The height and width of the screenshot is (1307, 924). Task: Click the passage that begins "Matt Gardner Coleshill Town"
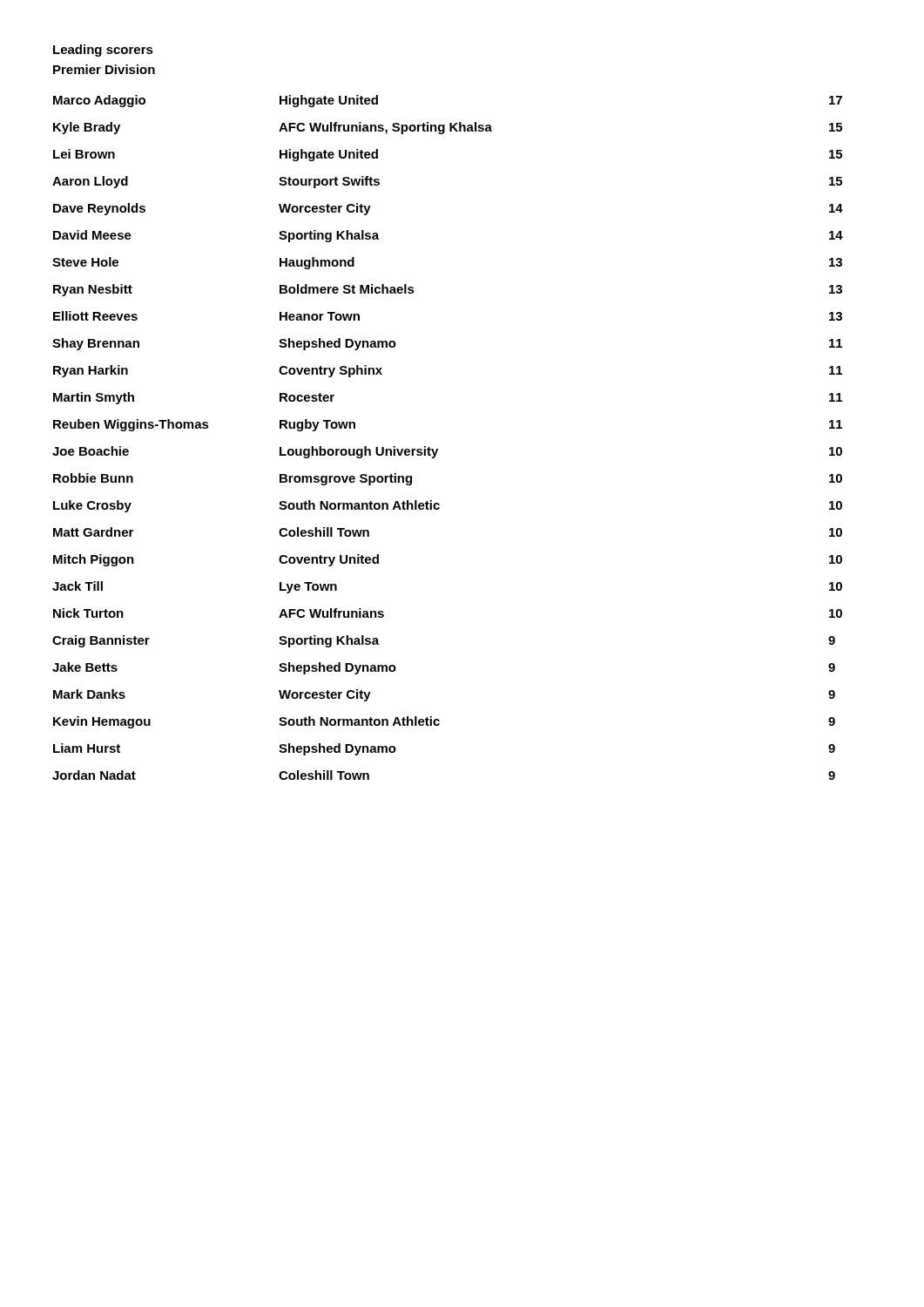96,531
